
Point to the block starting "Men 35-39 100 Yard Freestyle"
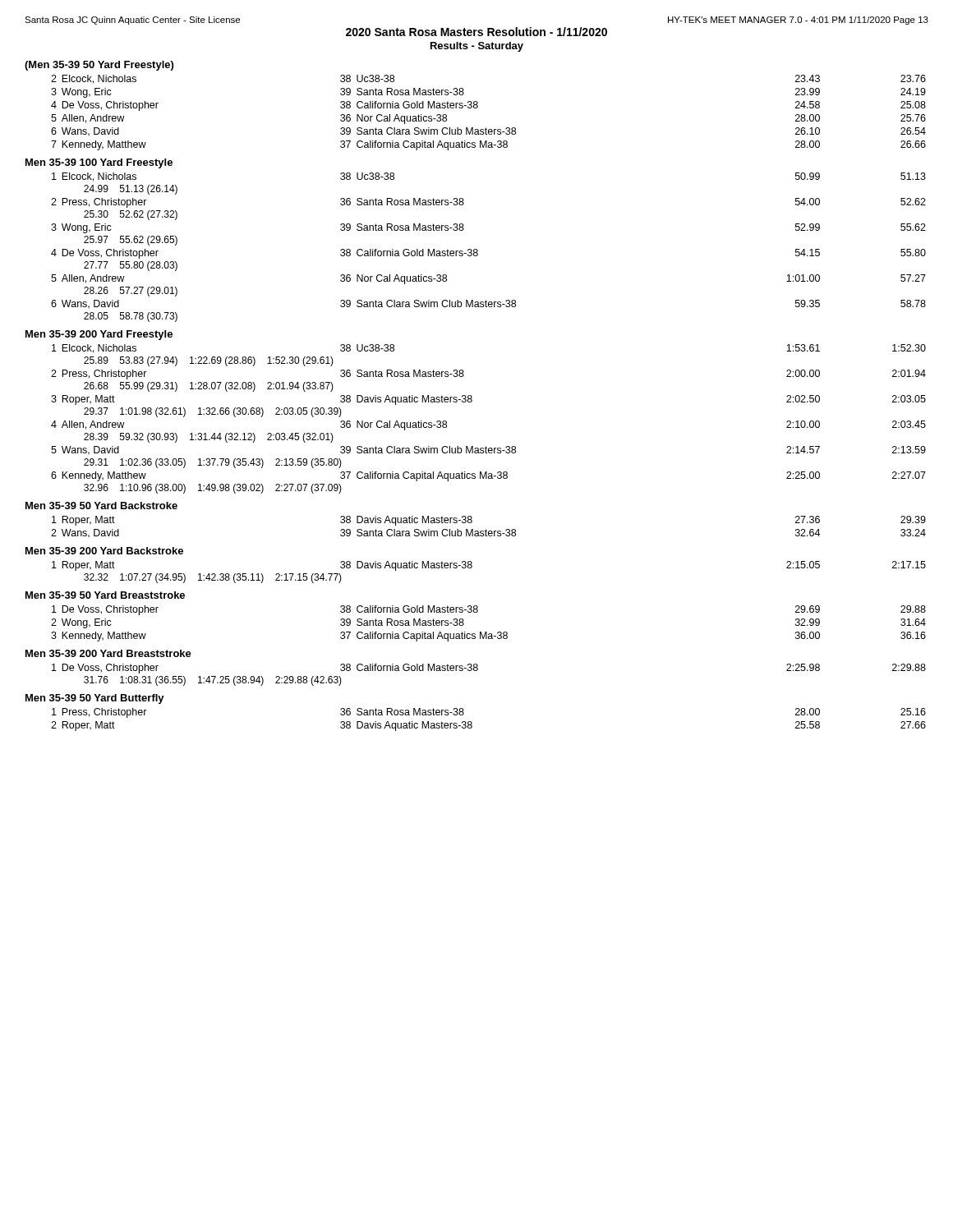pyautogui.click(x=99, y=162)
